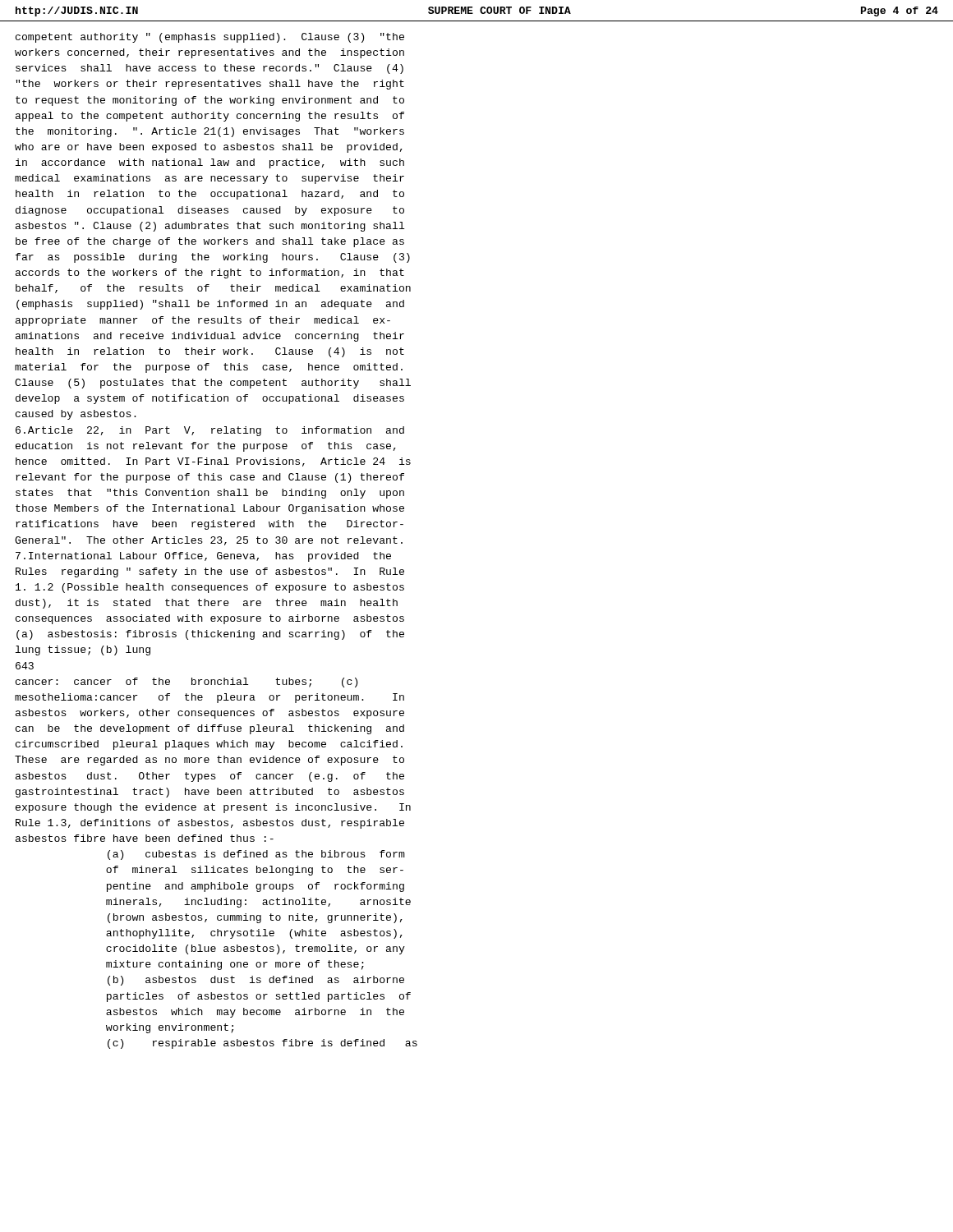The width and height of the screenshot is (953, 1232).
Task: Select the text block that says "competent authority " (emphasis supplied). Clause (3) "the"
Action: pos(213,226)
